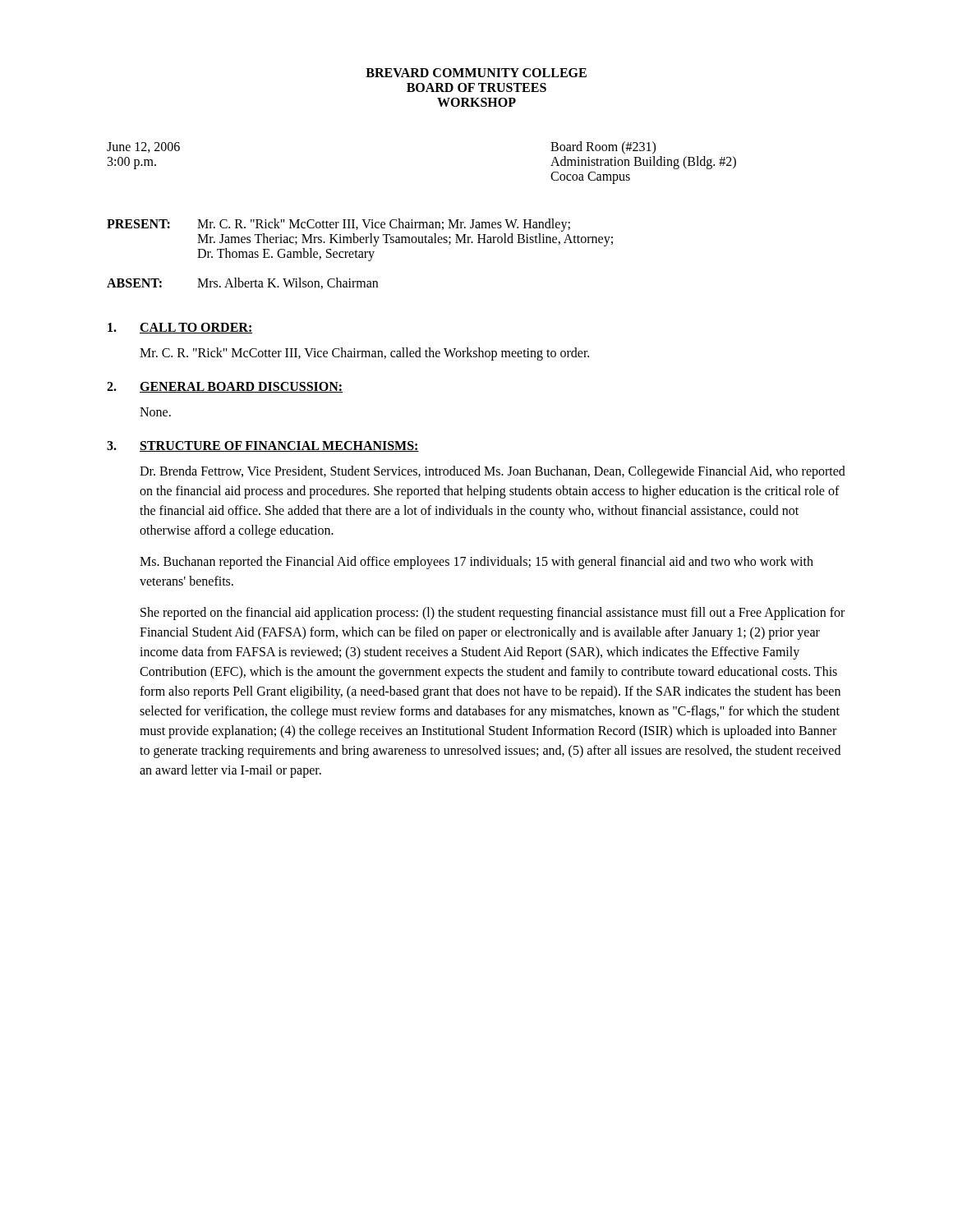Locate the title that opens with "BREVARD COMMUNITY COLLEGE BOARD"
This screenshot has width=953, height=1232.
click(x=476, y=87)
